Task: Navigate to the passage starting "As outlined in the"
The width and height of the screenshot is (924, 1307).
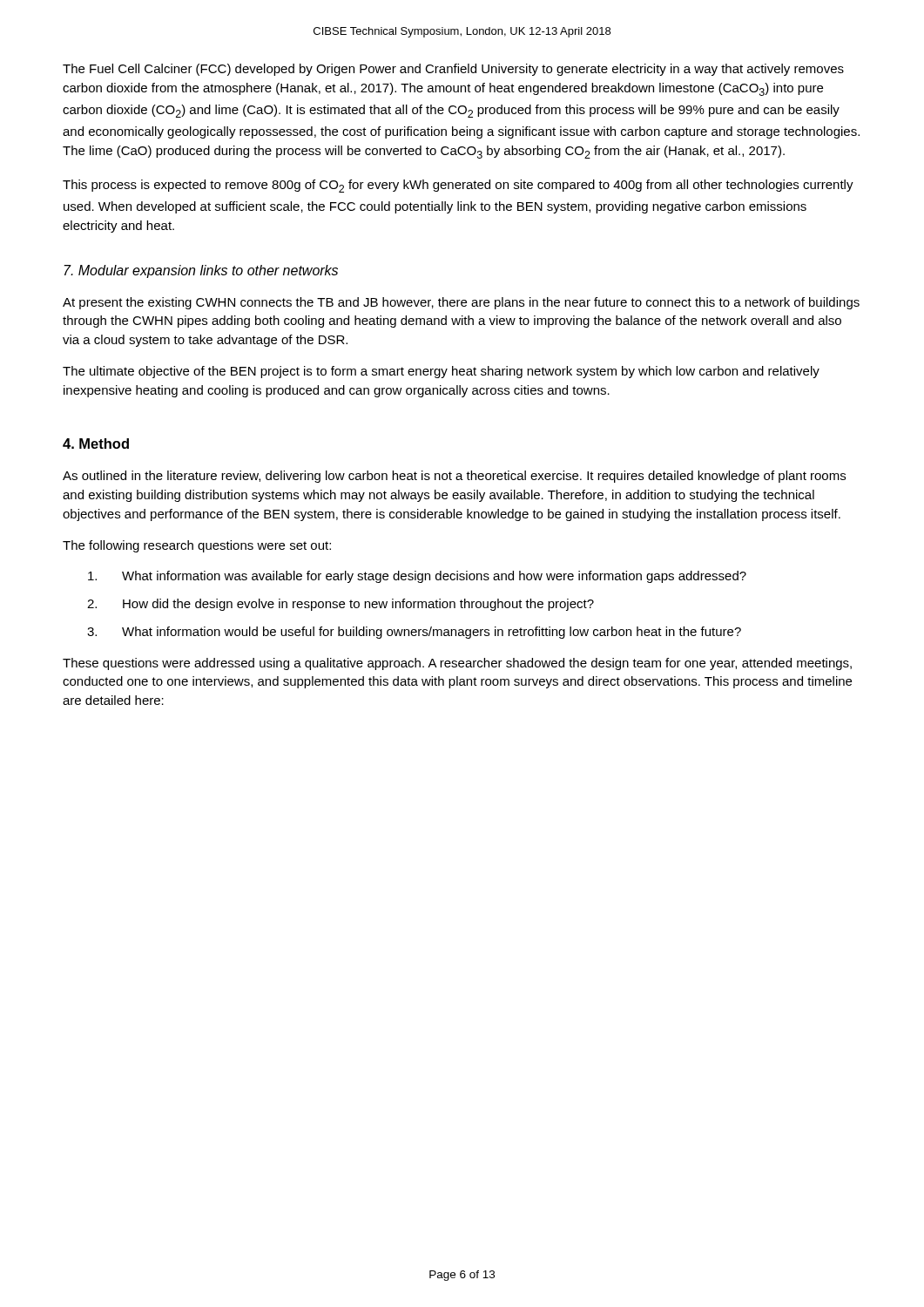Action: tap(462, 495)
